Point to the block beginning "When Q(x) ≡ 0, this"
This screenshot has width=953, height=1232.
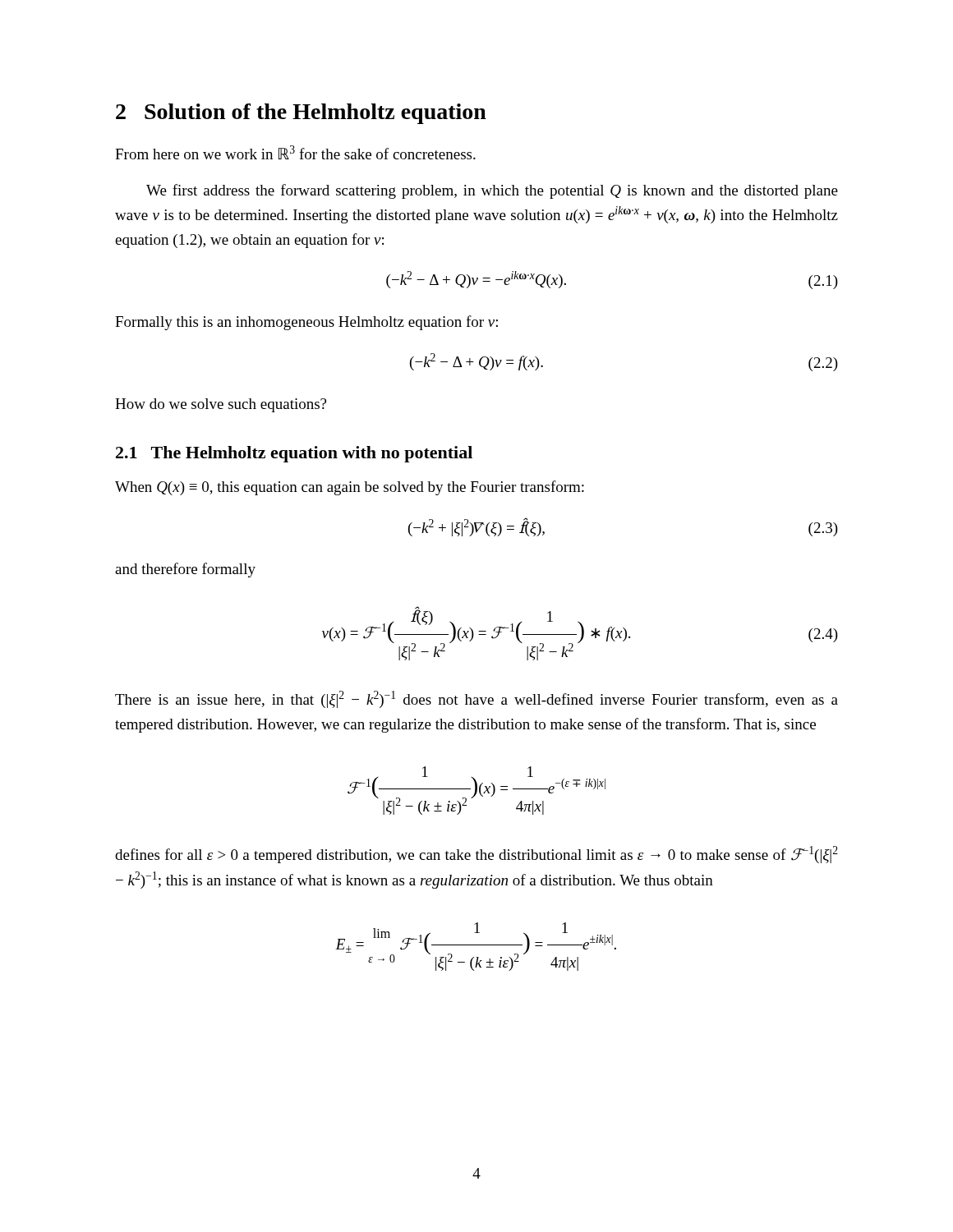coord(476,487)
